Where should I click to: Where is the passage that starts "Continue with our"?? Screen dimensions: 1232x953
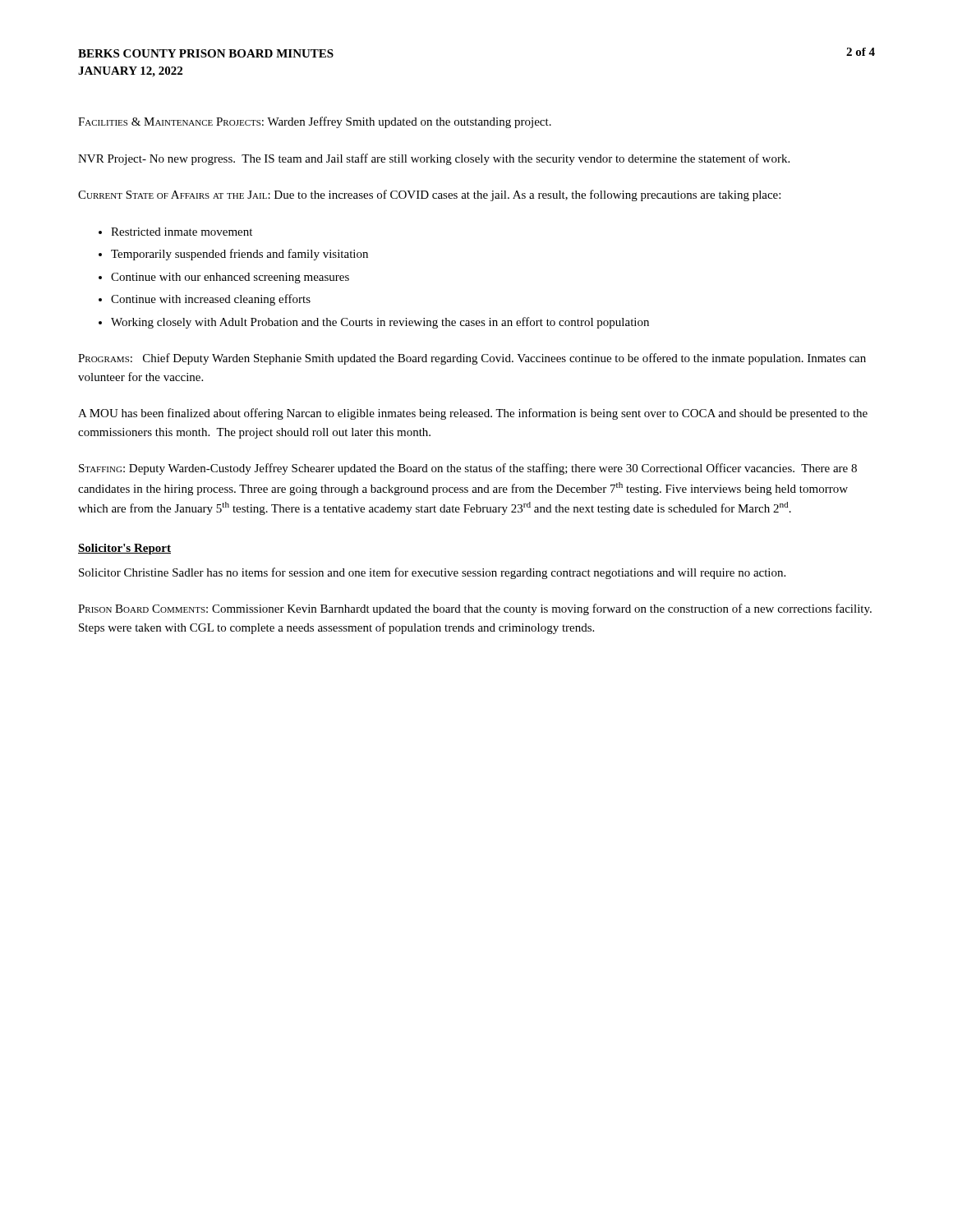[x=230, y=276]
